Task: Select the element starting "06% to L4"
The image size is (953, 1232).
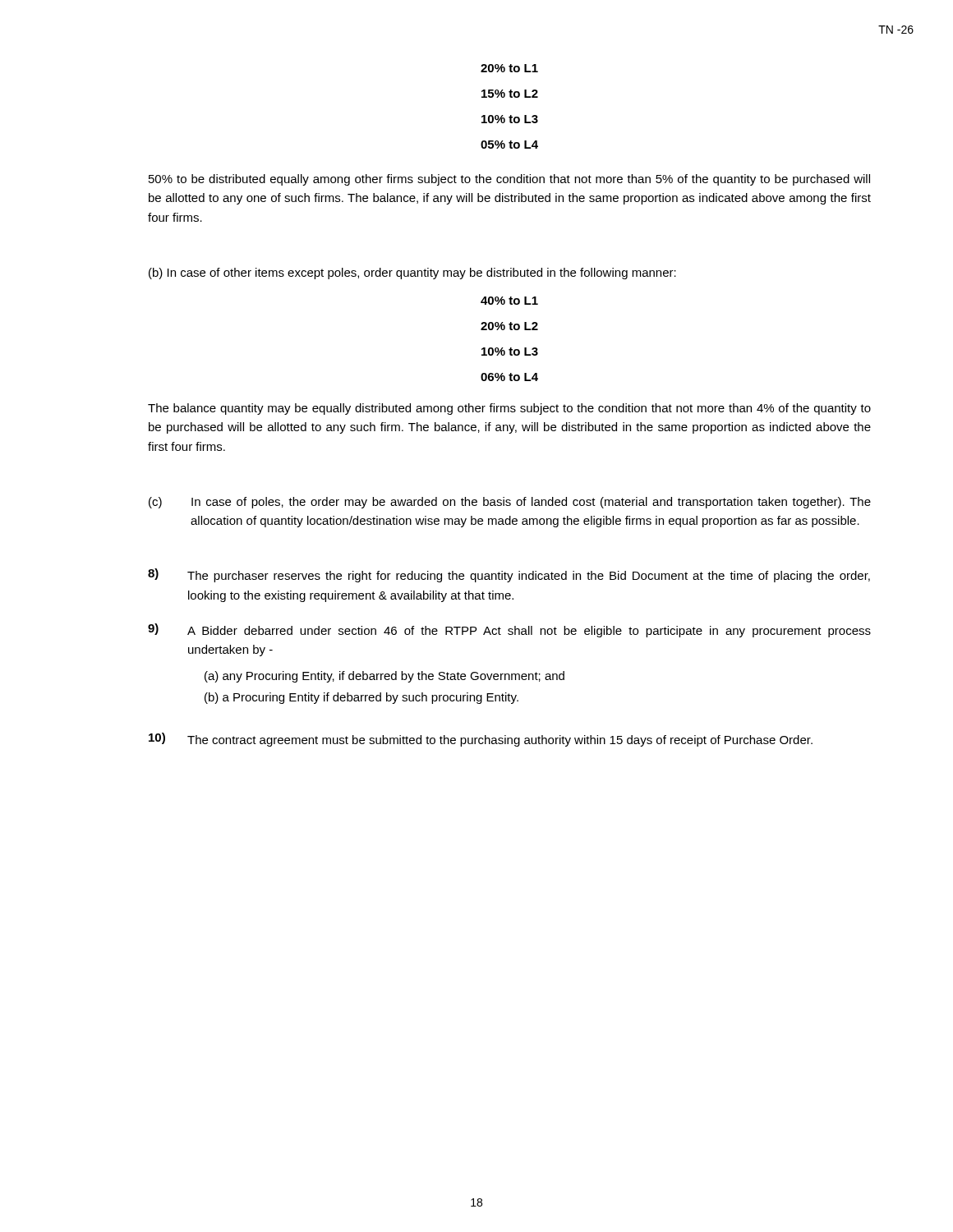Action: pos(509,377)
